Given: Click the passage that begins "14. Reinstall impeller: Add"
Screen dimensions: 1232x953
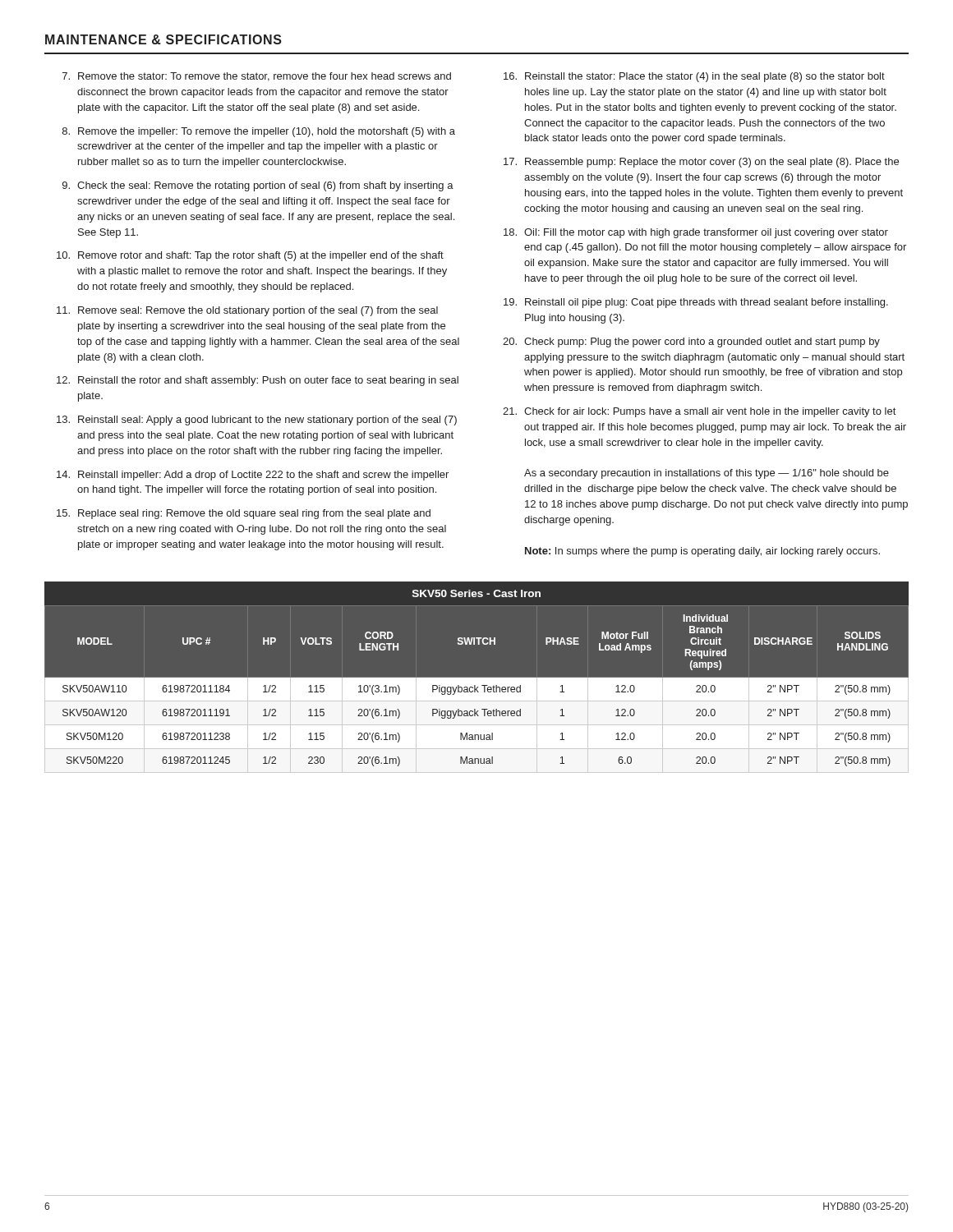Looking at the screenshot, I should [x=253, y=482].
